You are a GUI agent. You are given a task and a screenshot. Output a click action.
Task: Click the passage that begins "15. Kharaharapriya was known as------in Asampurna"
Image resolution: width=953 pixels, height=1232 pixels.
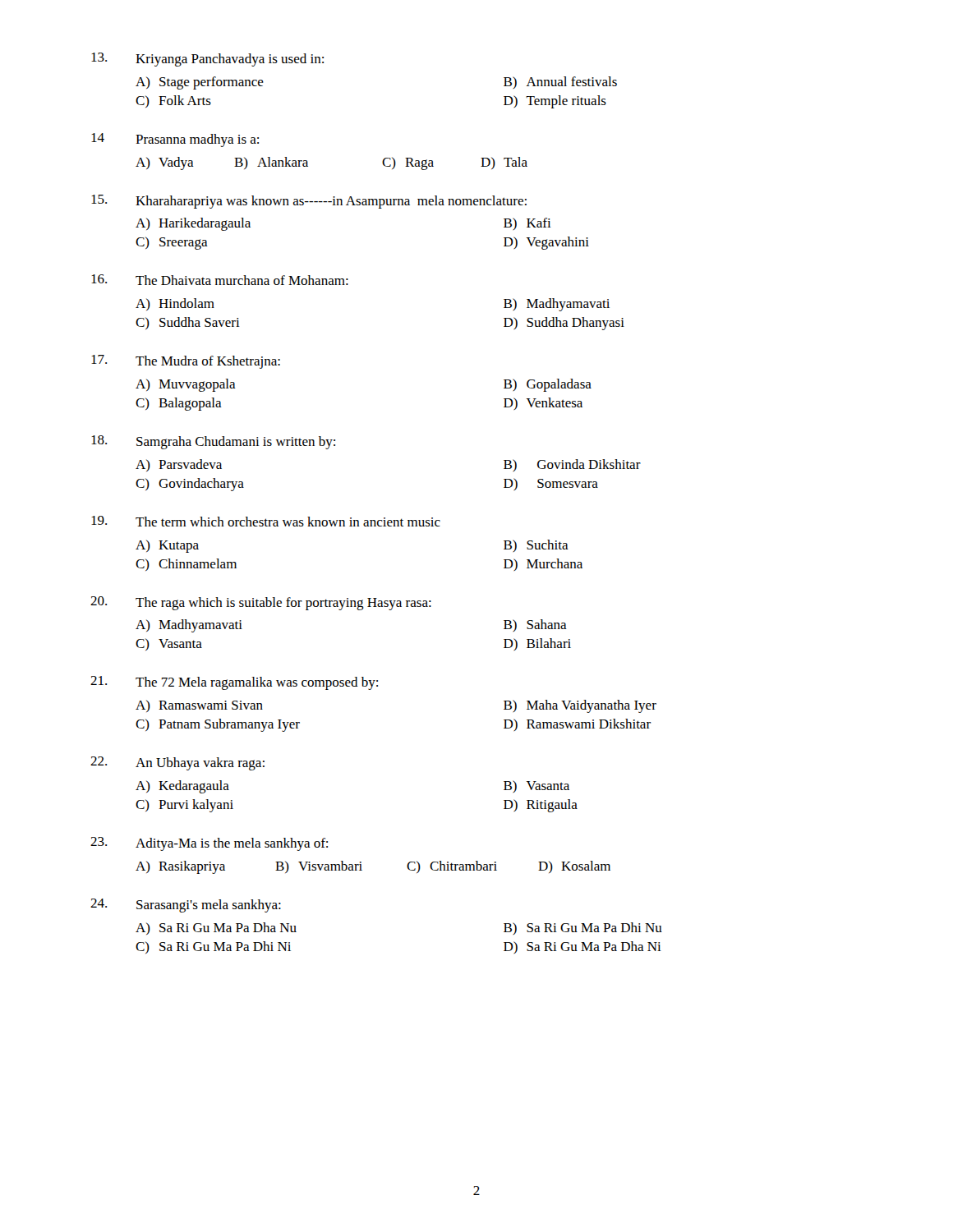pos(309,202)
